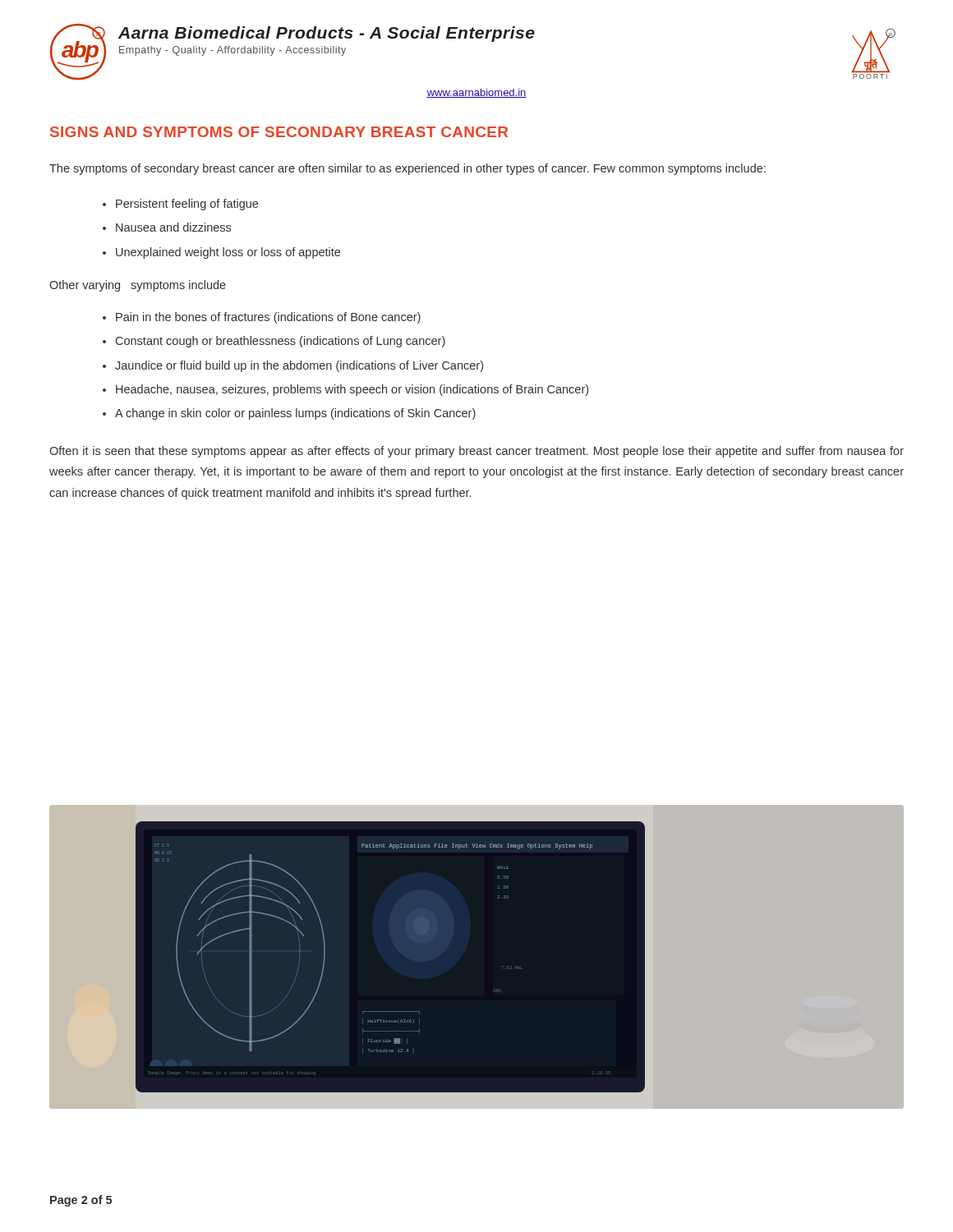
Task: Find the title that says "SIGNS AND SYMPTOMS OF SECONDARY BREAST CANCER"
Action: 476,132
